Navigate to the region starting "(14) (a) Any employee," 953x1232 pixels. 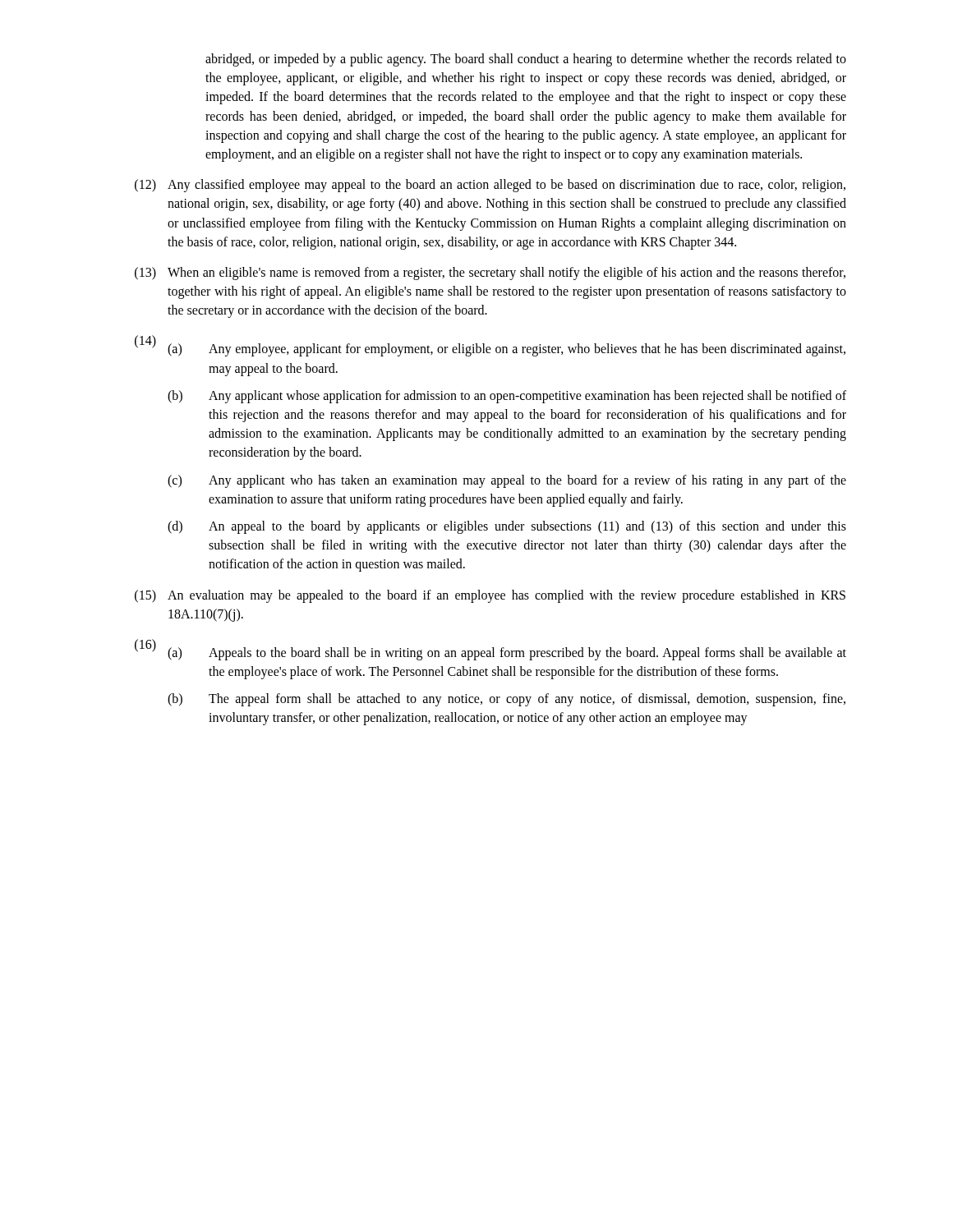[x=490, y=346]
